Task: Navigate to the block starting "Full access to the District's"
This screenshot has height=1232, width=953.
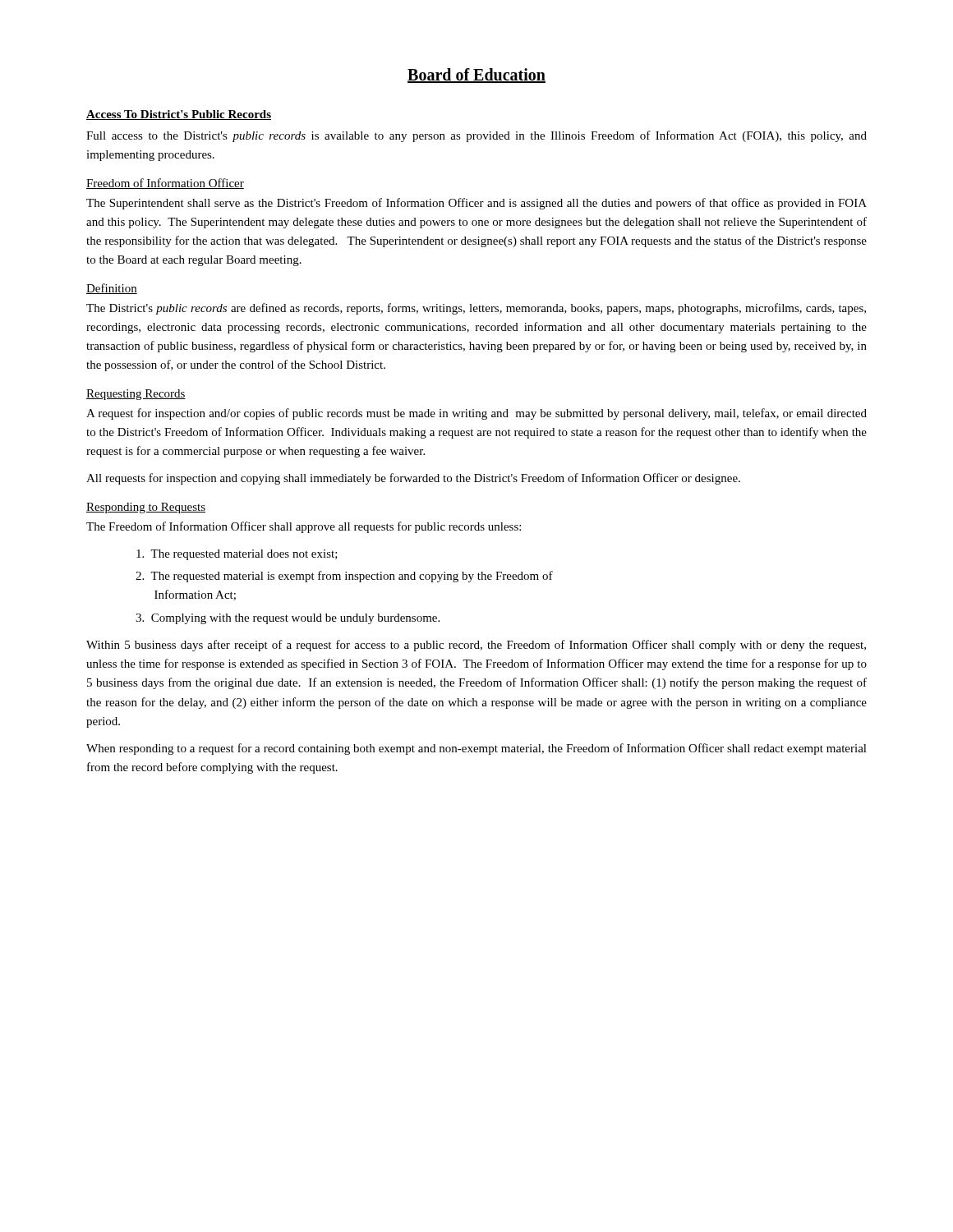Action: (476, 145)
